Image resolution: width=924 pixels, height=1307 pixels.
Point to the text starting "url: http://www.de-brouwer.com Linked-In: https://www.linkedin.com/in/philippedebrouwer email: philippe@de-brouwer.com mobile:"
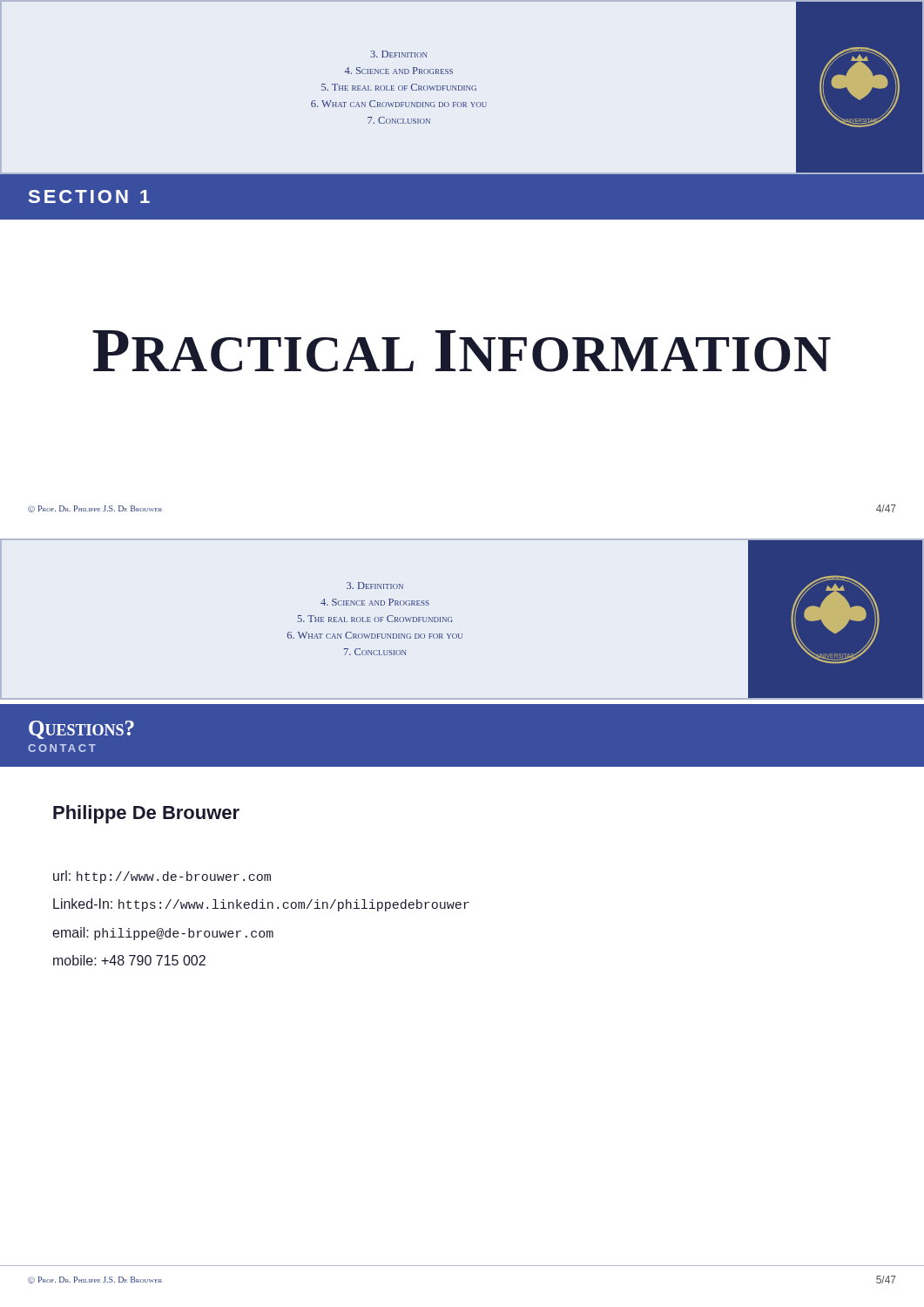click(444, 918)
